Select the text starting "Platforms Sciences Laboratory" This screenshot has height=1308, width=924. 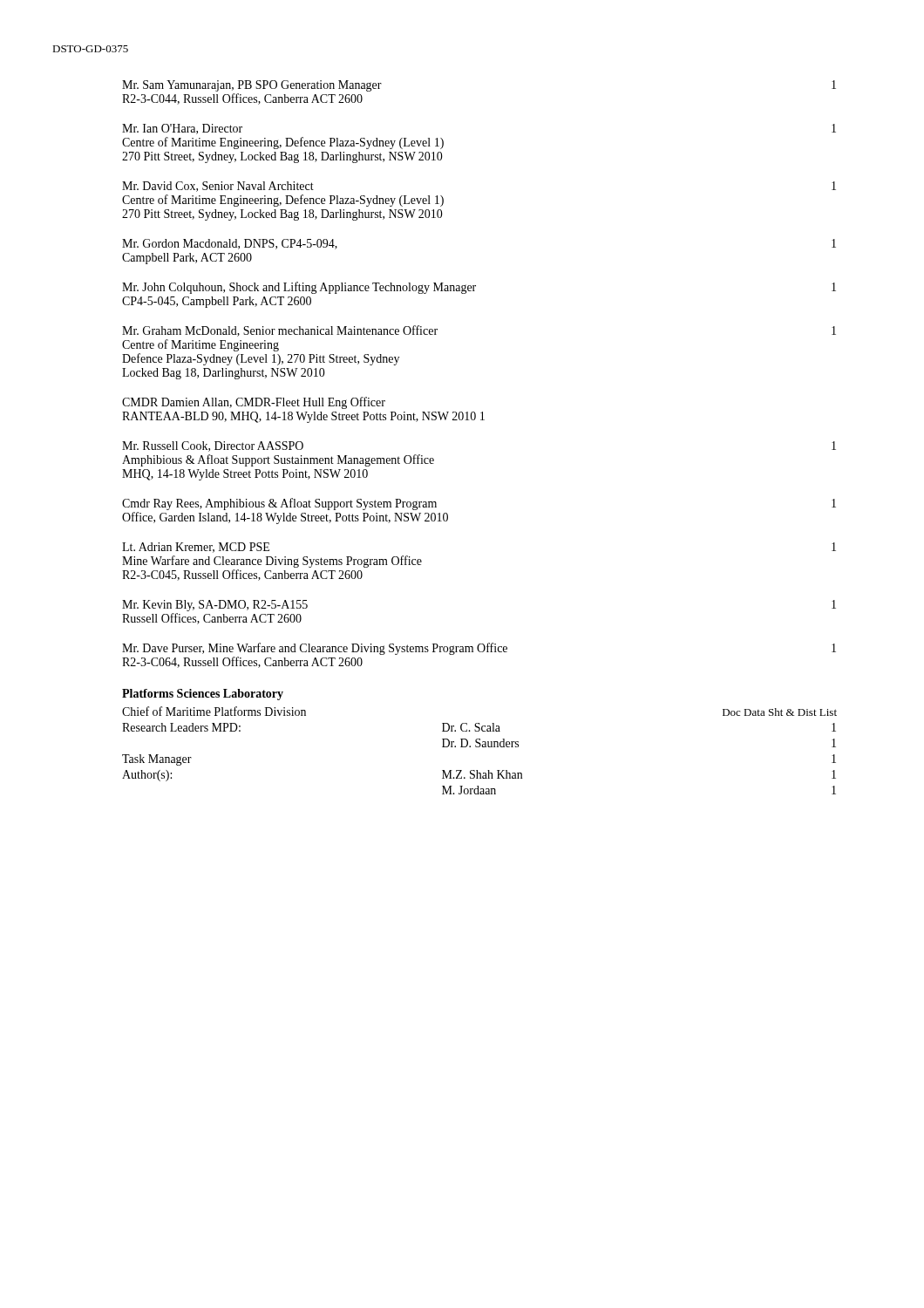coord(203,694)
